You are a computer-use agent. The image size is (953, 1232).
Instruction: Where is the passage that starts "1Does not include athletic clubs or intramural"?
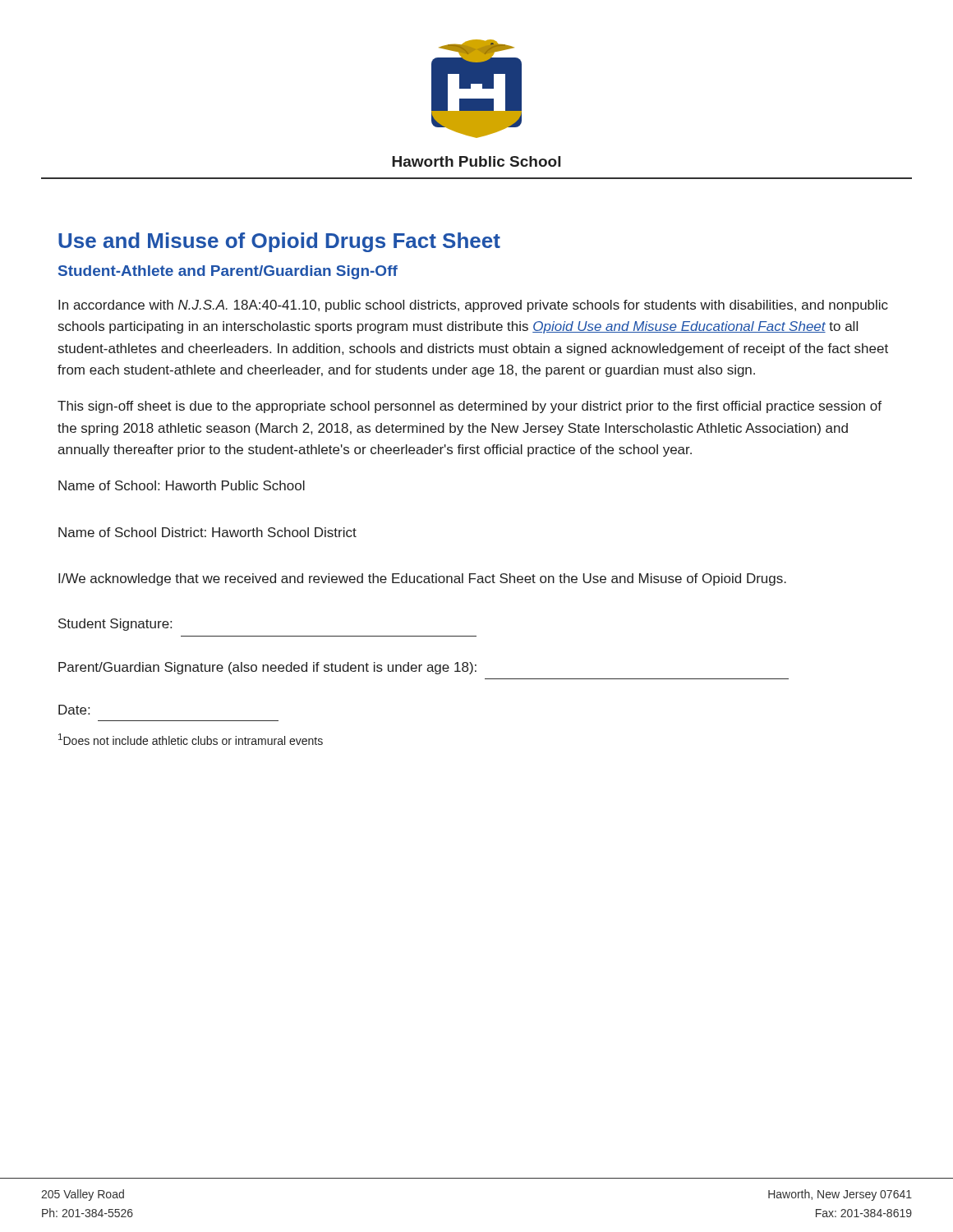coord(190,739)
